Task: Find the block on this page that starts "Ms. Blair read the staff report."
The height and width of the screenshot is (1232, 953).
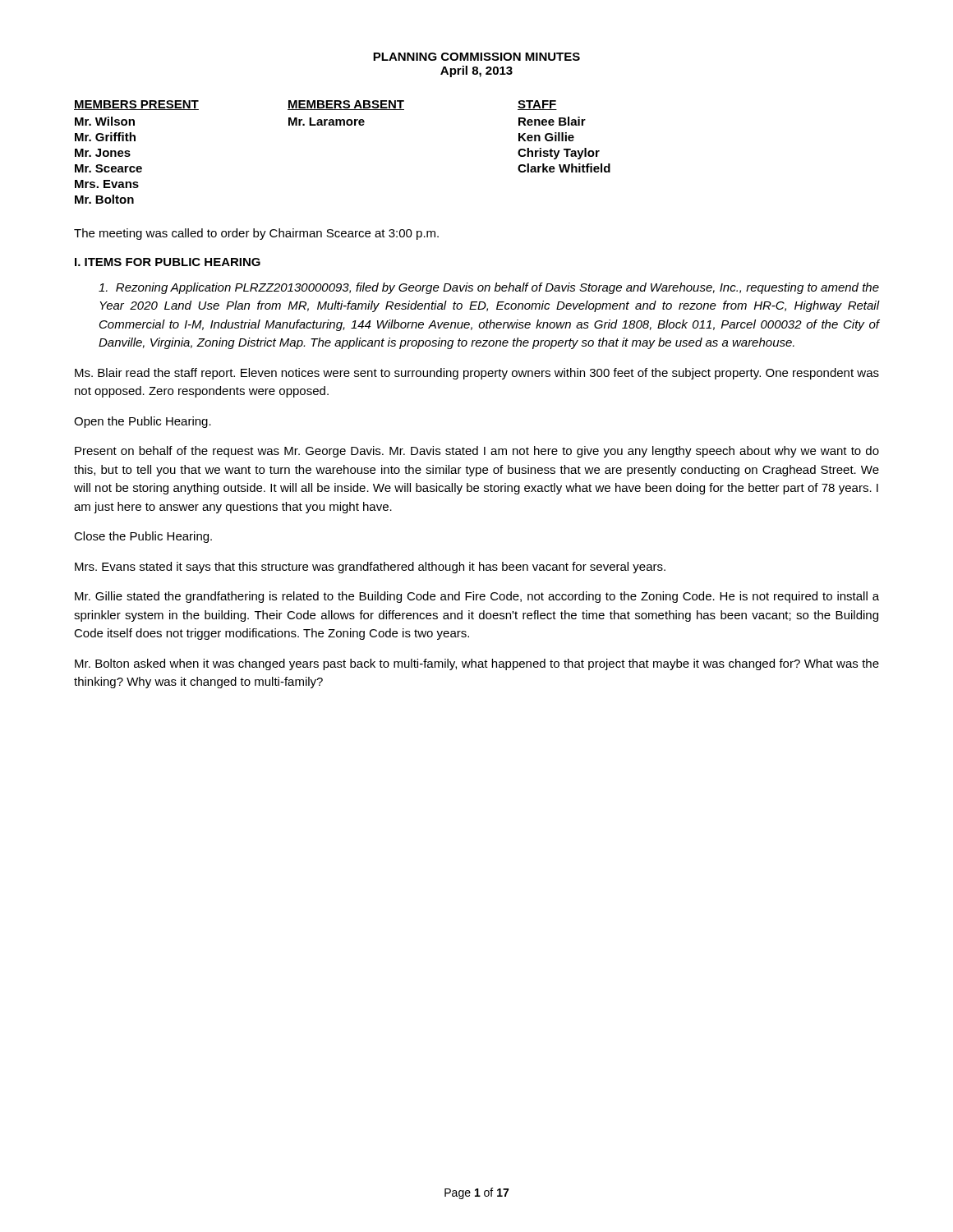Action: [x=476, y=381]
